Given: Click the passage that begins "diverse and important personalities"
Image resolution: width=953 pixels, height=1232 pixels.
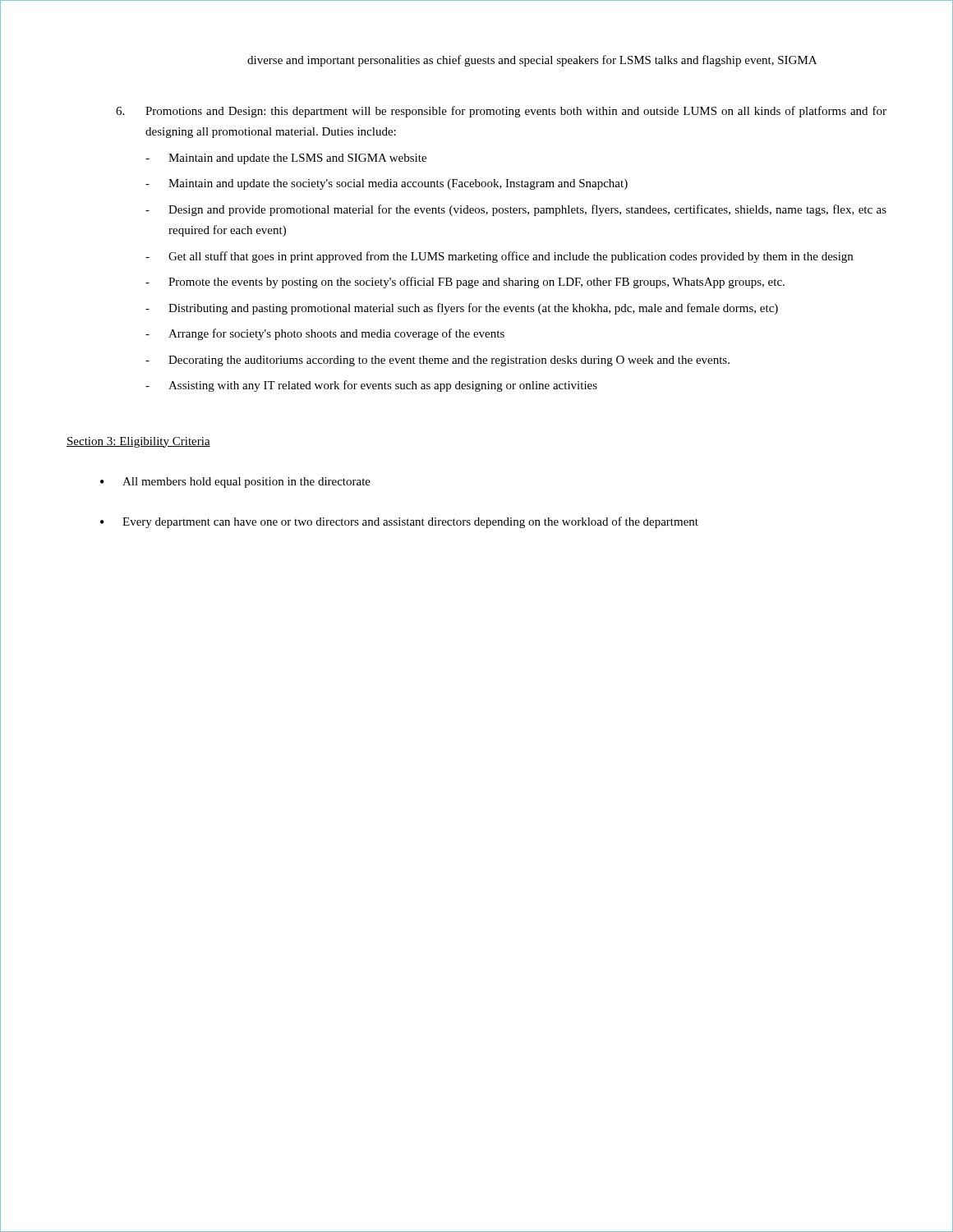Looking at the screenshot, I should coord(567,61).
